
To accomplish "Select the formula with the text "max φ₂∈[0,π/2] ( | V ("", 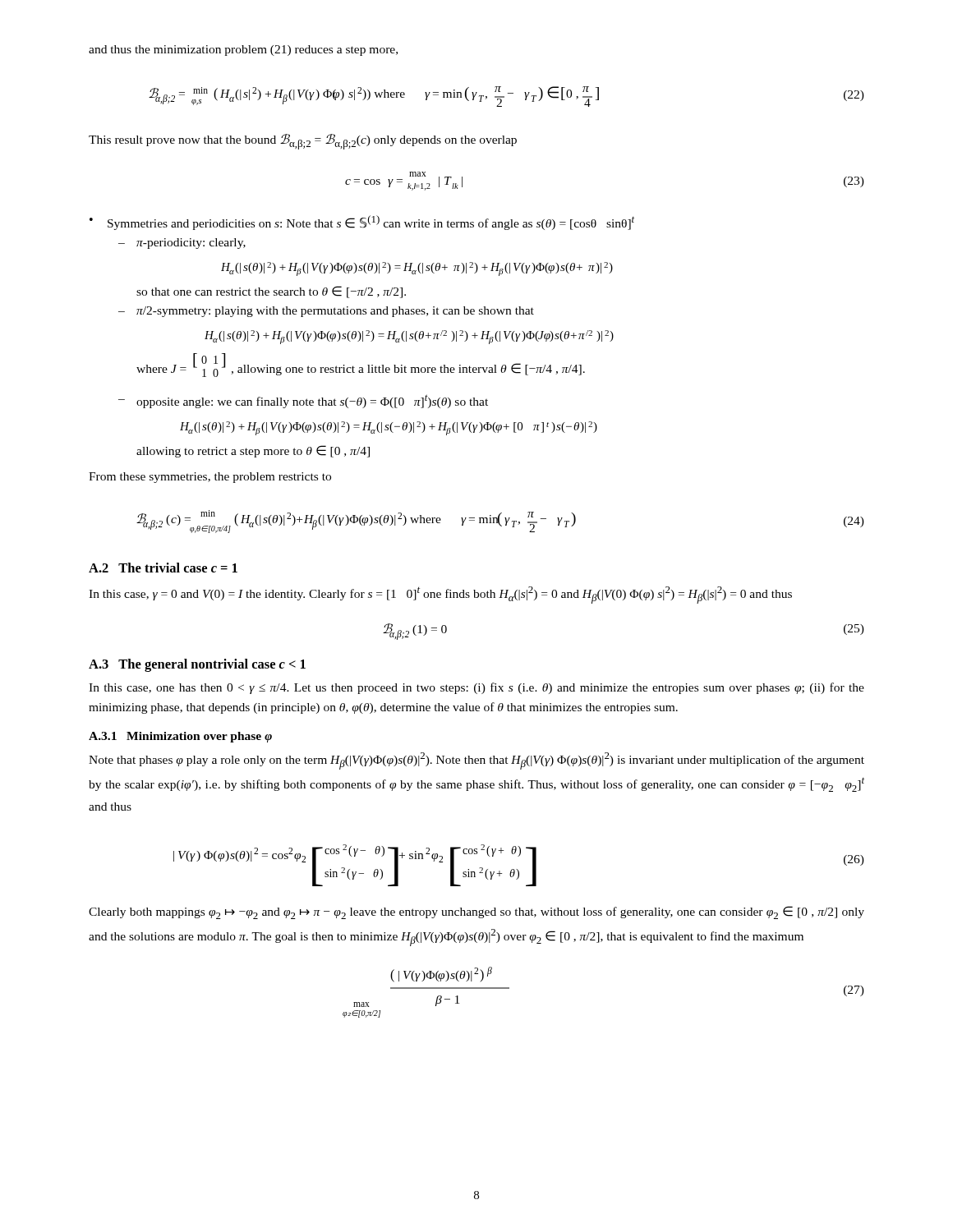I will coord(476,989).
